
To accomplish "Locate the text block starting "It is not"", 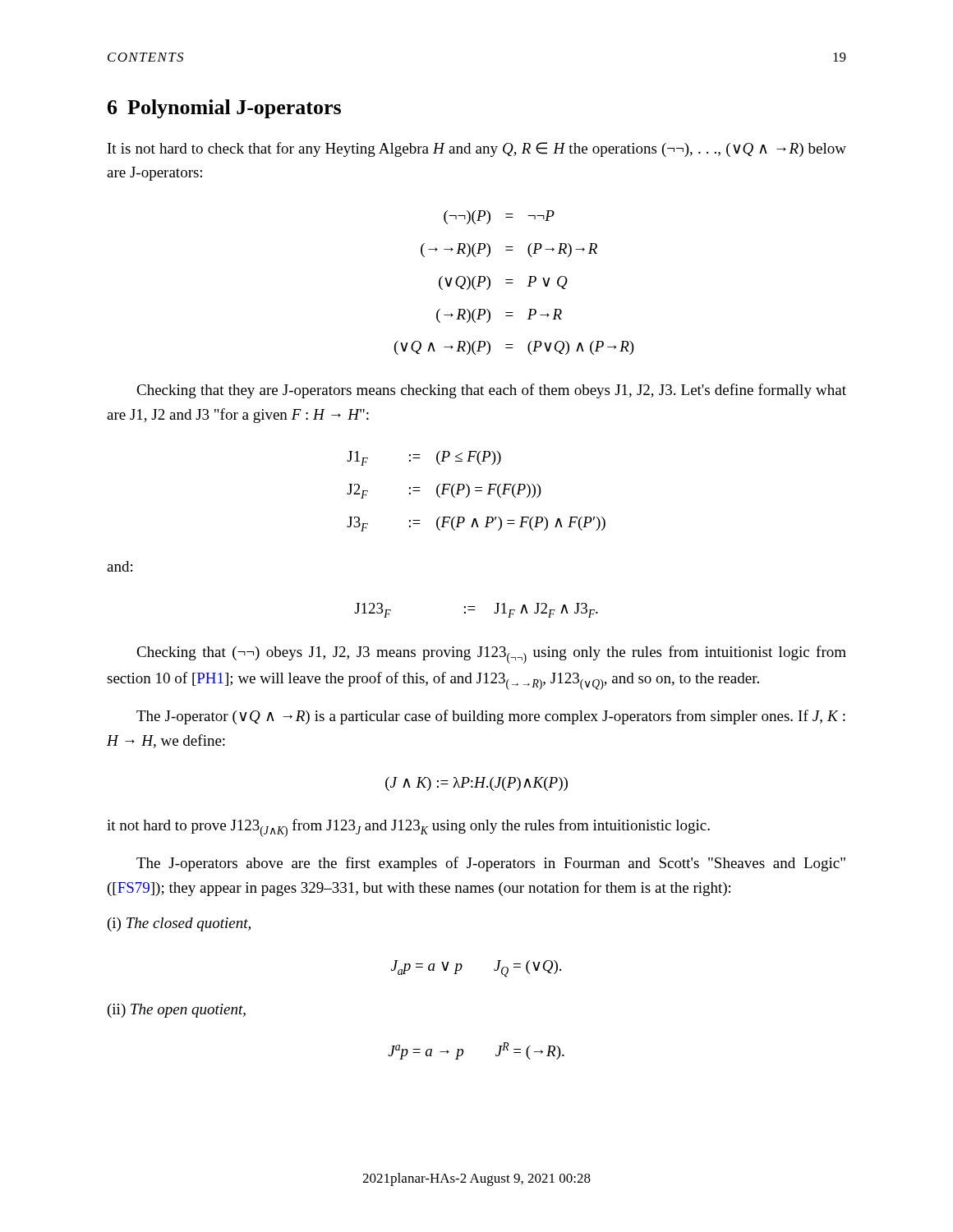I will (476, 161).
